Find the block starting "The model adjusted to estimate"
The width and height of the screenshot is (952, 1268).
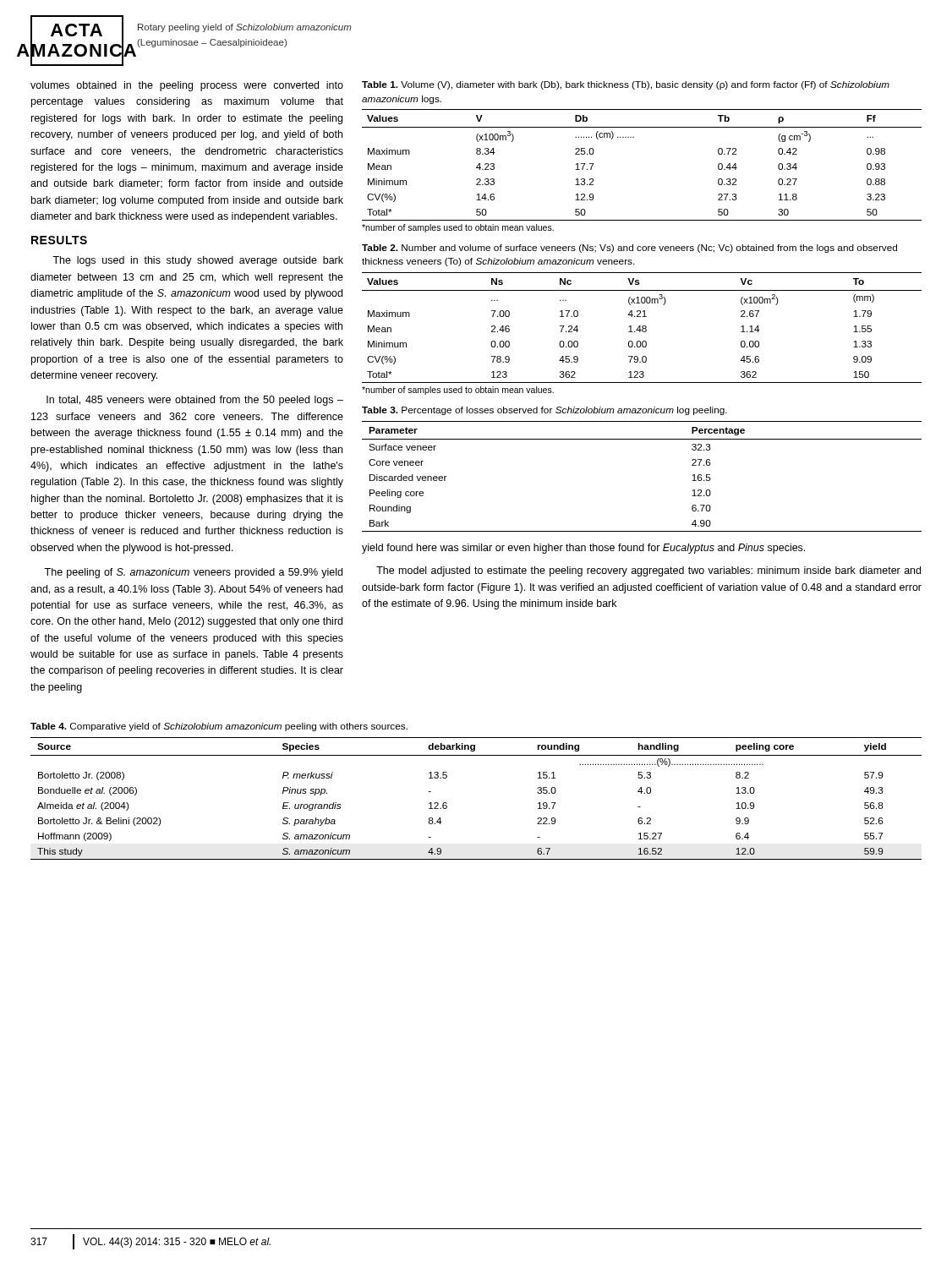click(x=642, y=587)
